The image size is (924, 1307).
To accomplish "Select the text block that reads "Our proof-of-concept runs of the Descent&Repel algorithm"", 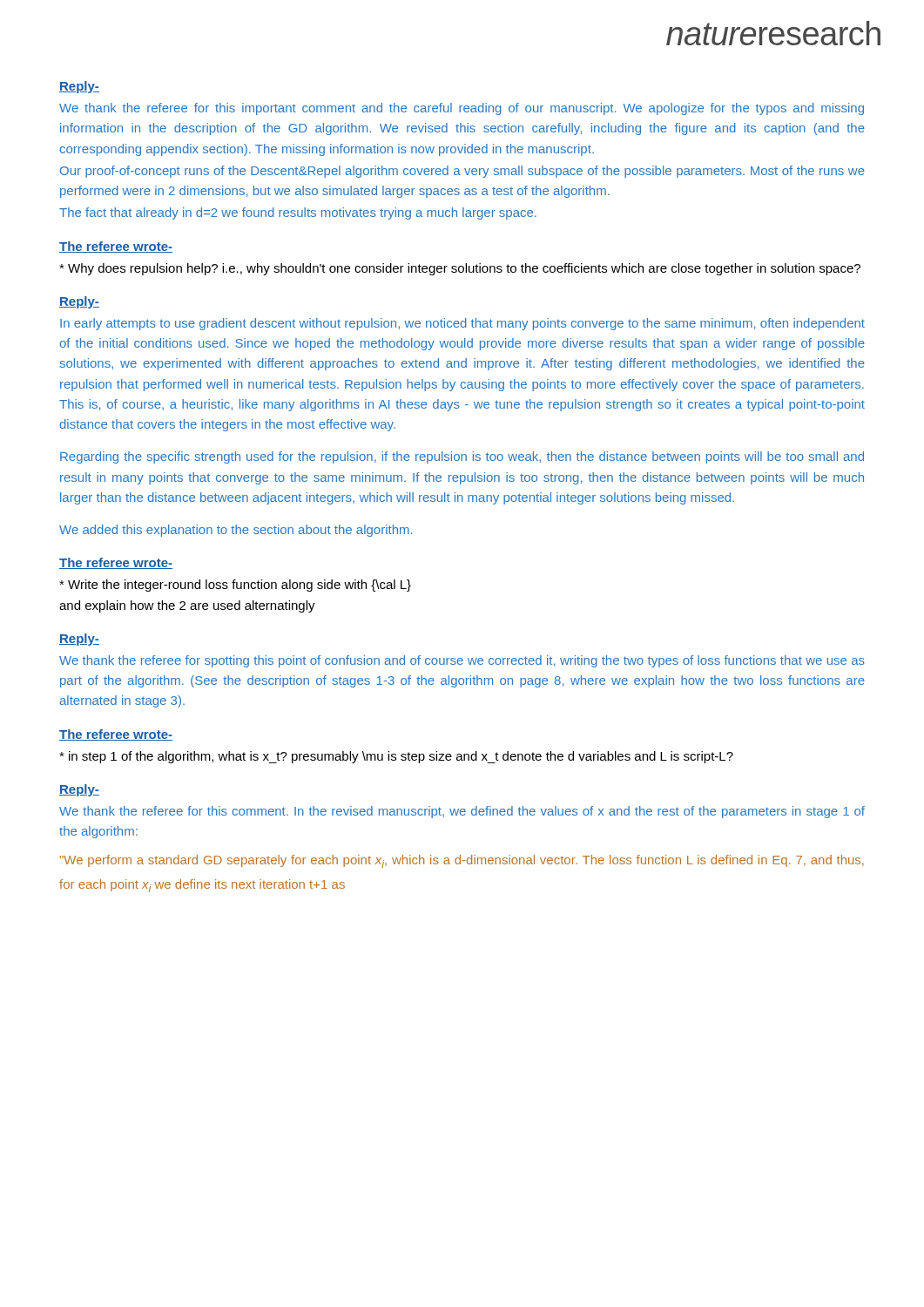I will (x=462, y=180).
